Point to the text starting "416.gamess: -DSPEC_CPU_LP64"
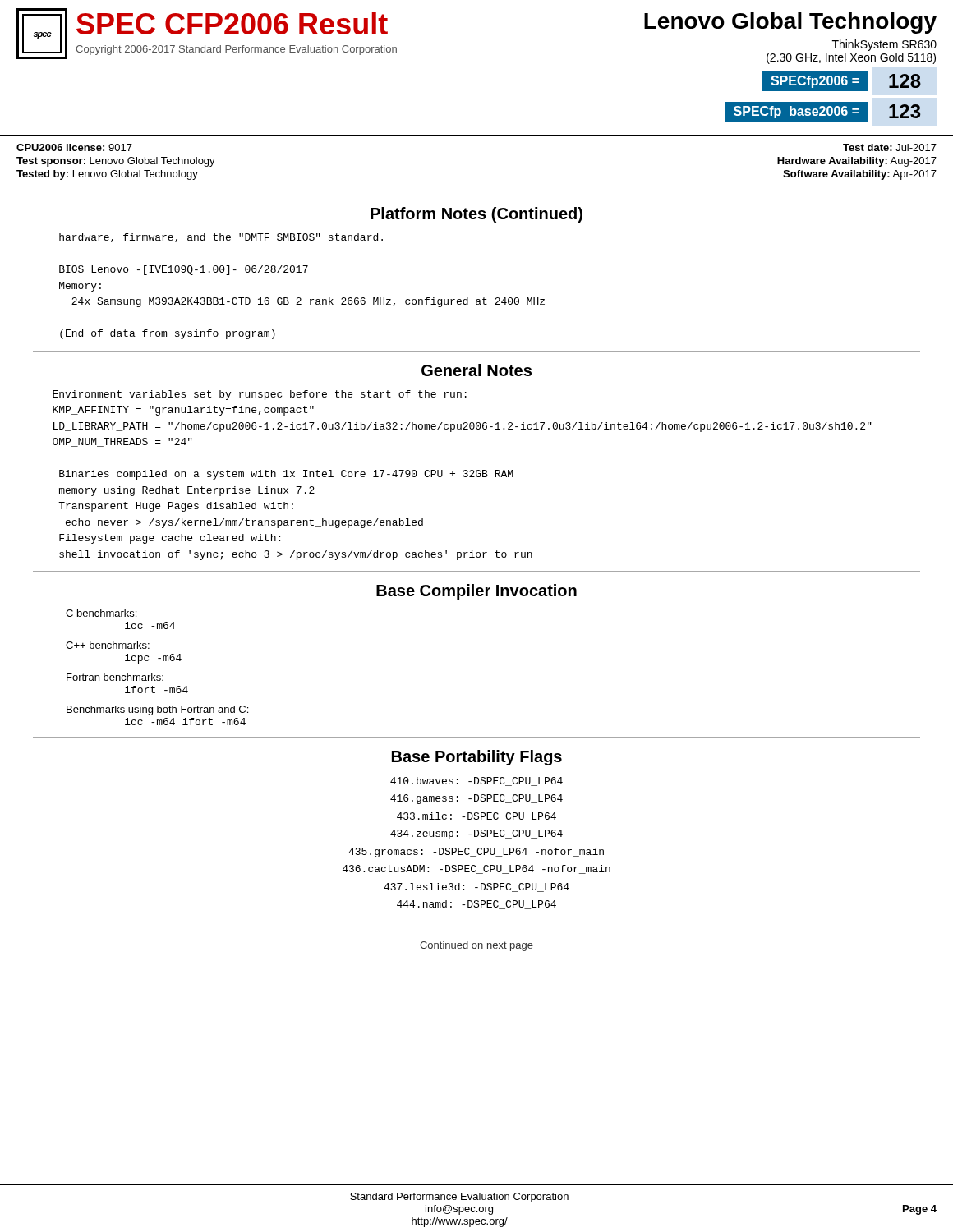The image size is (953, 1232). [x=476, y=799]
